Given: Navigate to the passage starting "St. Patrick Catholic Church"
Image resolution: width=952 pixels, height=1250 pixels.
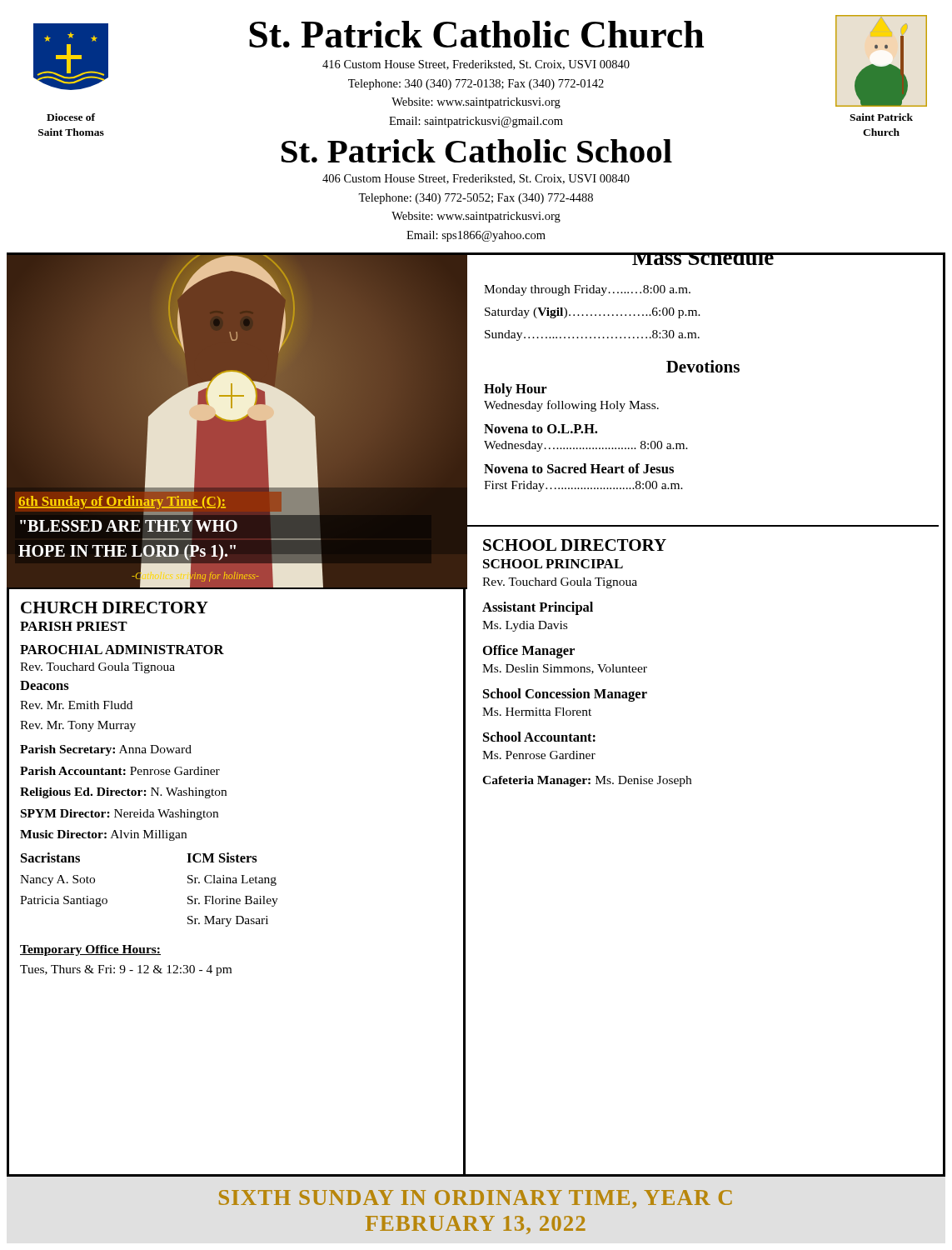Looking at the screenshot, I should click(476, 35).
